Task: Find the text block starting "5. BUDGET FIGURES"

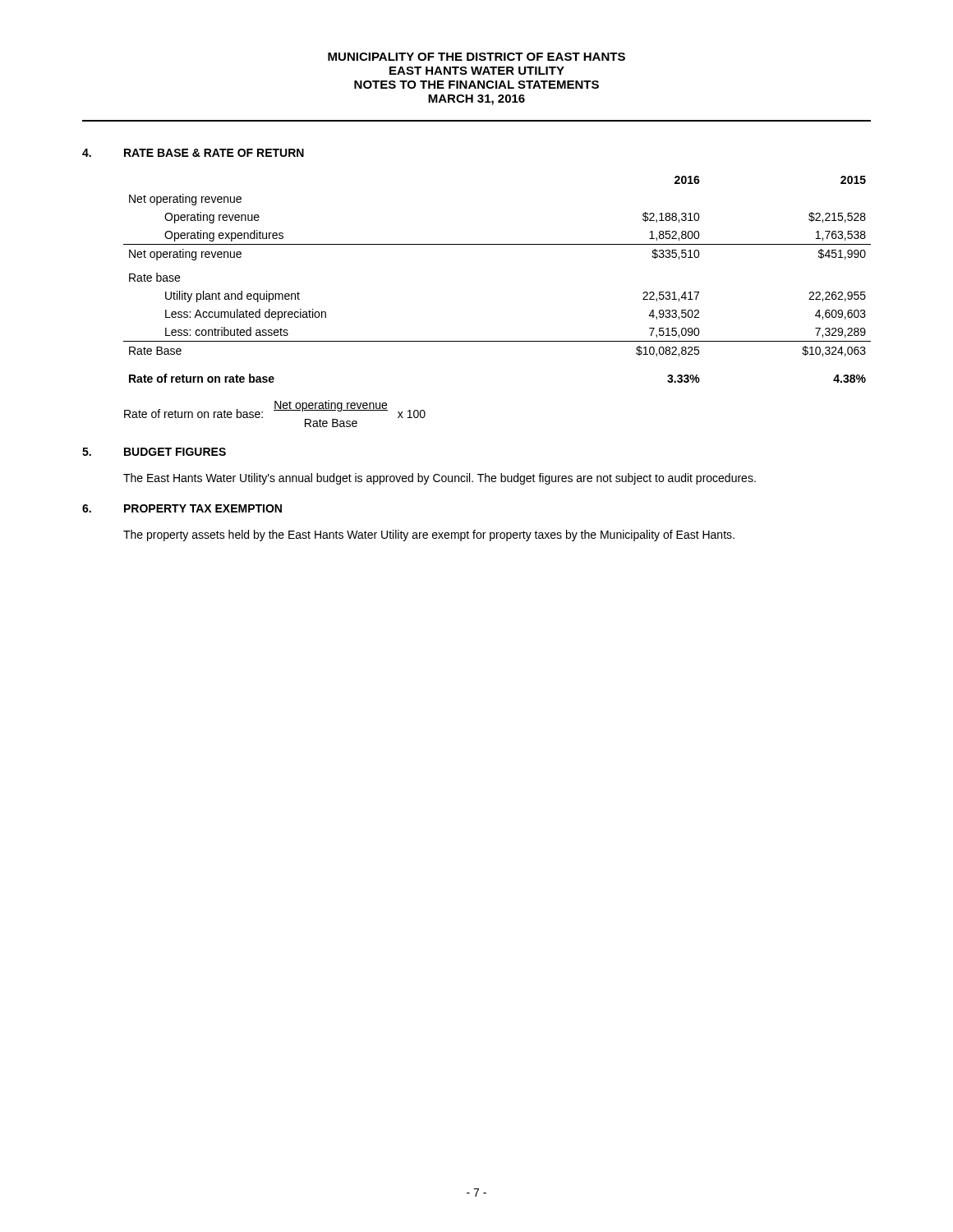Action: click(154, 452)
